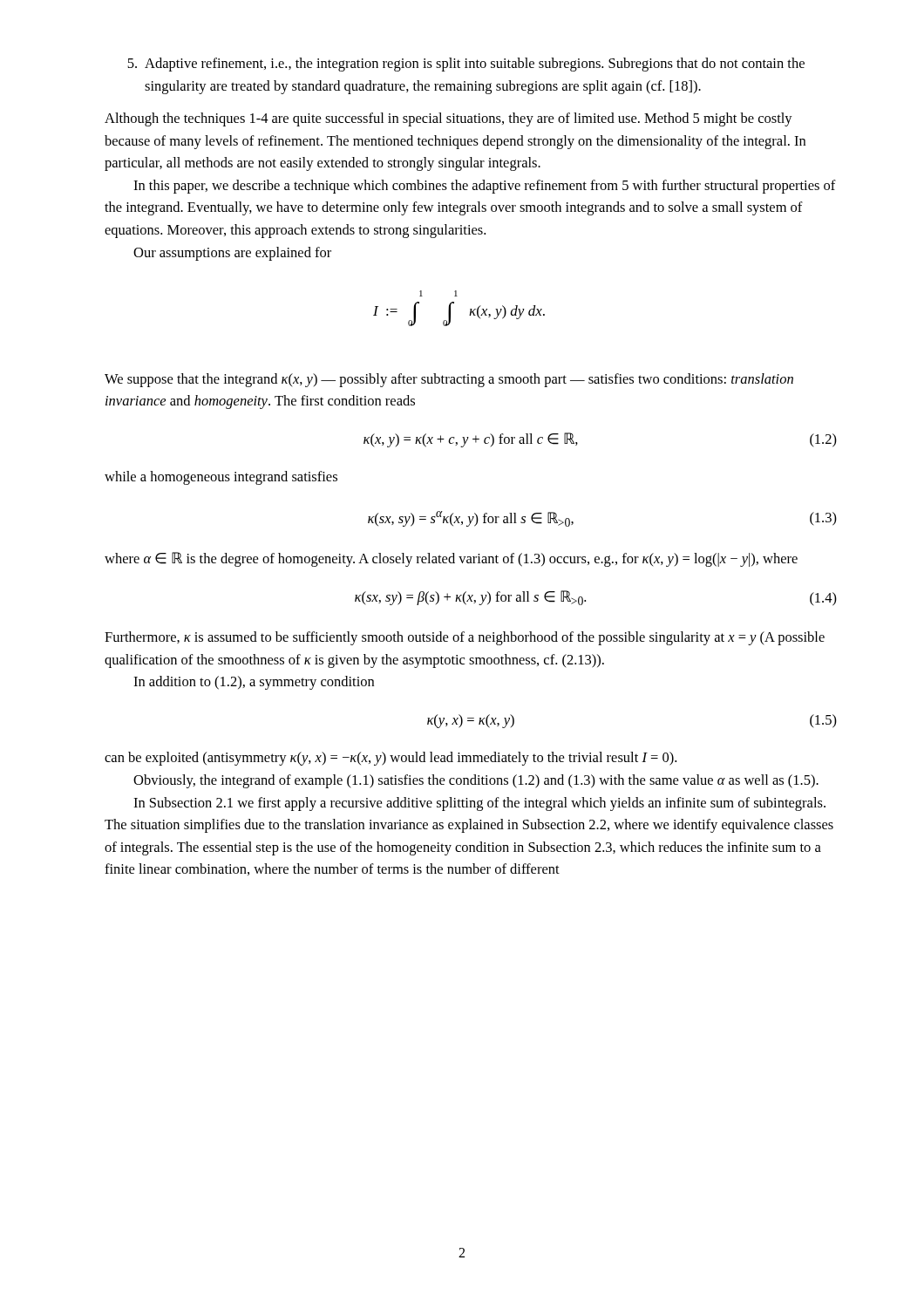This screenshot has width=924, height=1308.
Task: Locate the text block that says "Although the techniques"
Action: 471,141
